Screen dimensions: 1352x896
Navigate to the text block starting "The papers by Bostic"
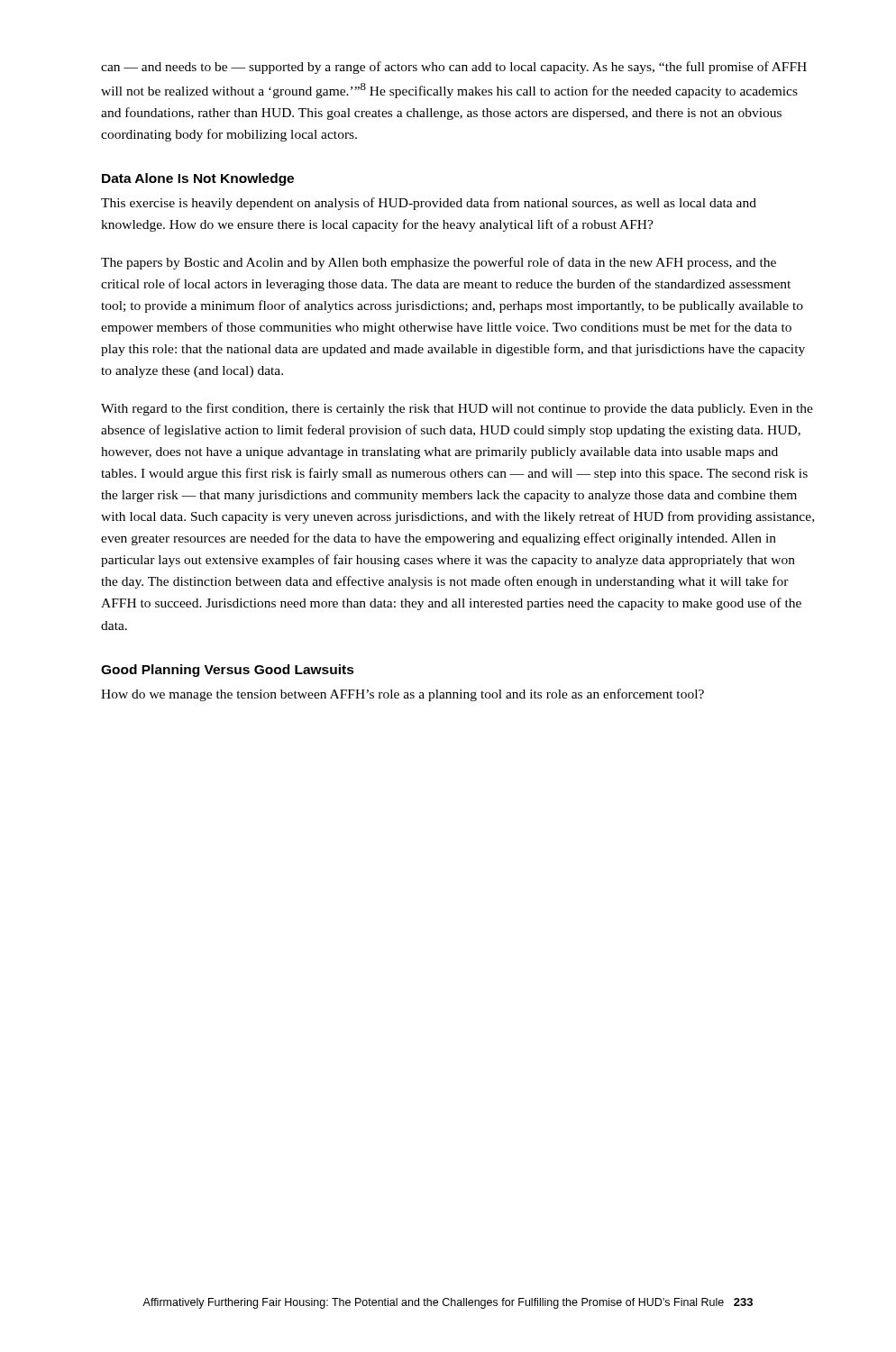tap(458, 317)
